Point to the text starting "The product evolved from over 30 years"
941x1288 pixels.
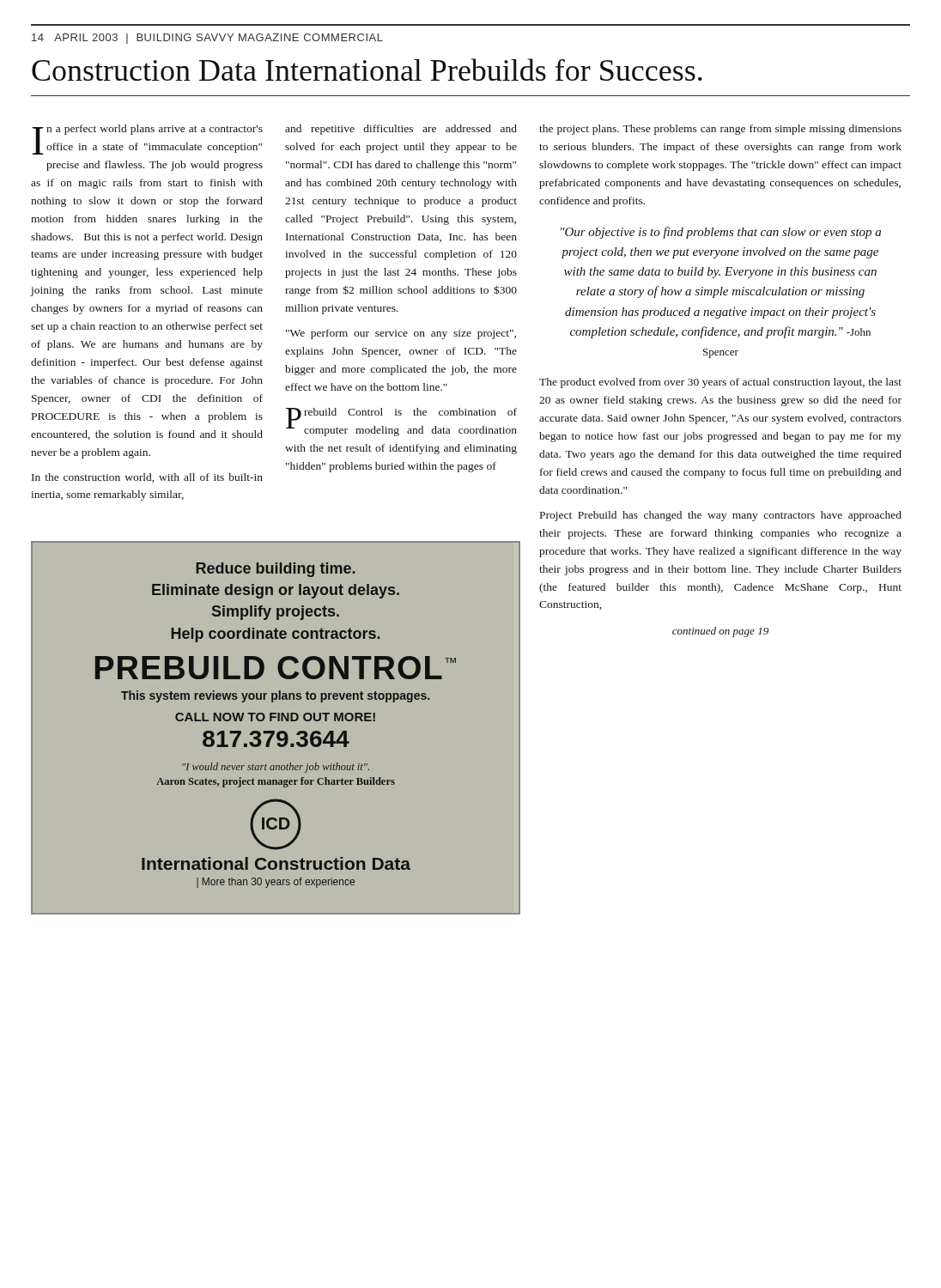tap(720, 383)
